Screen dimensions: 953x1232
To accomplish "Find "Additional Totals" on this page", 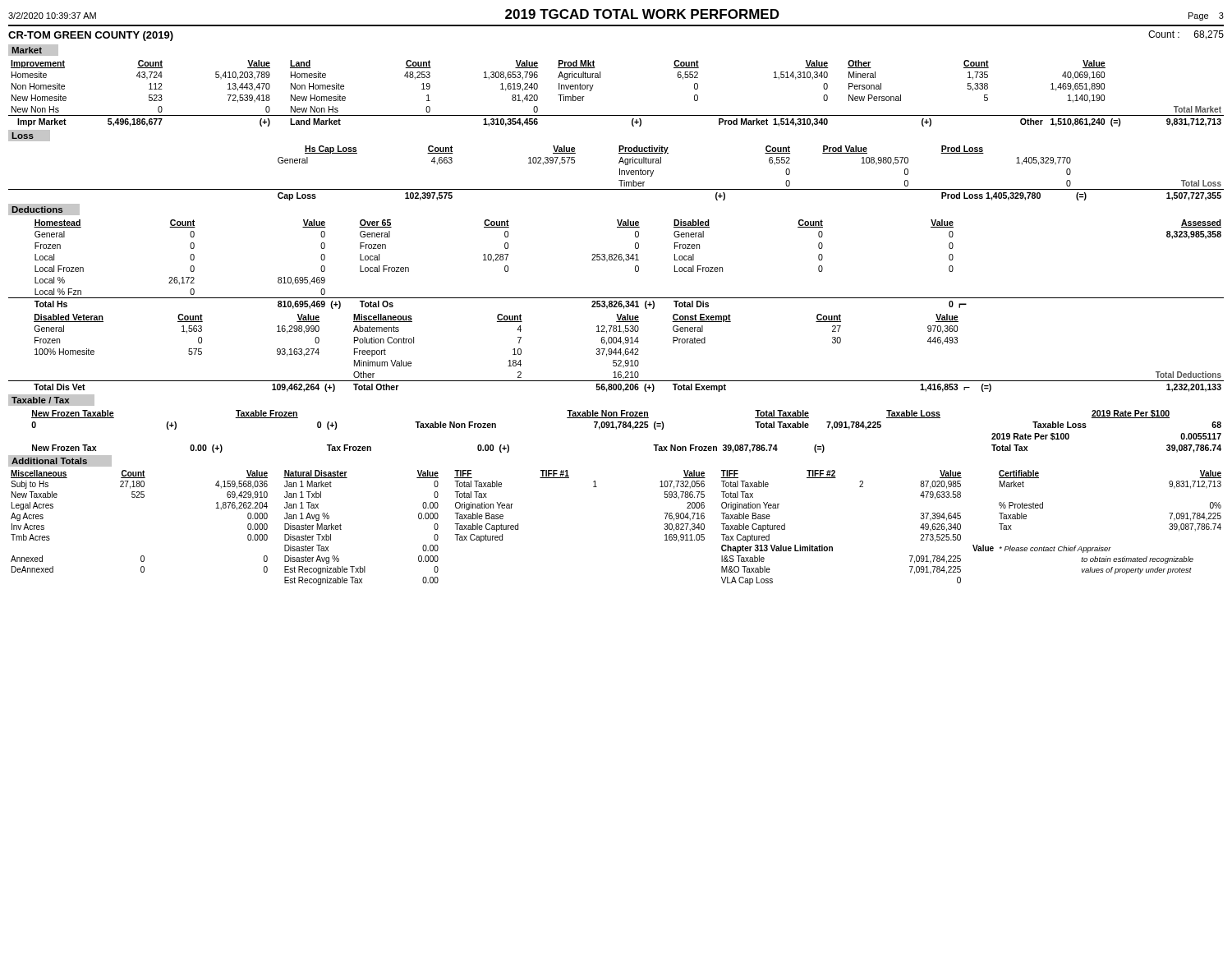I will tap(49, 461).
